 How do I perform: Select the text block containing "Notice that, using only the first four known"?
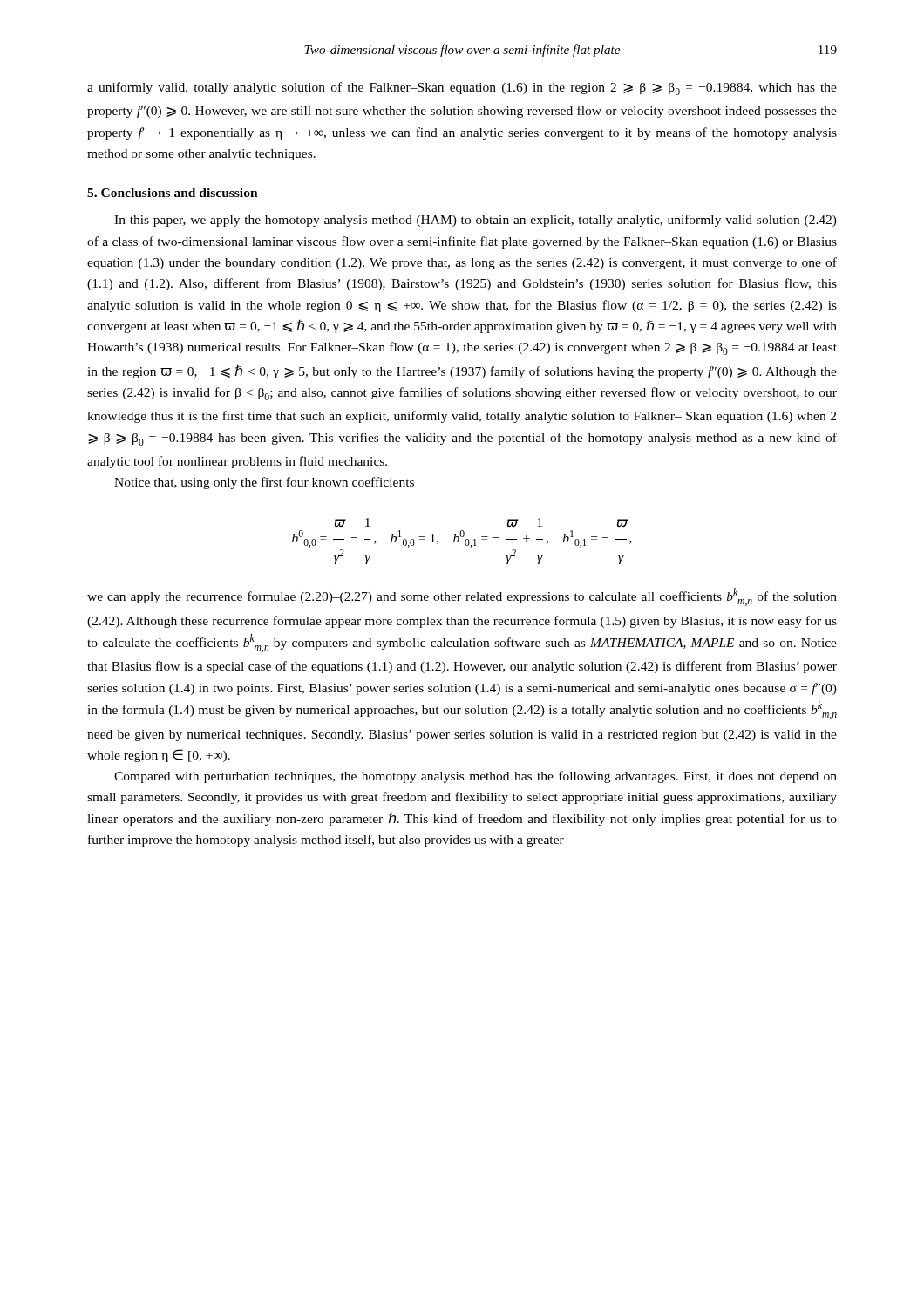click(x=264, y=483)
